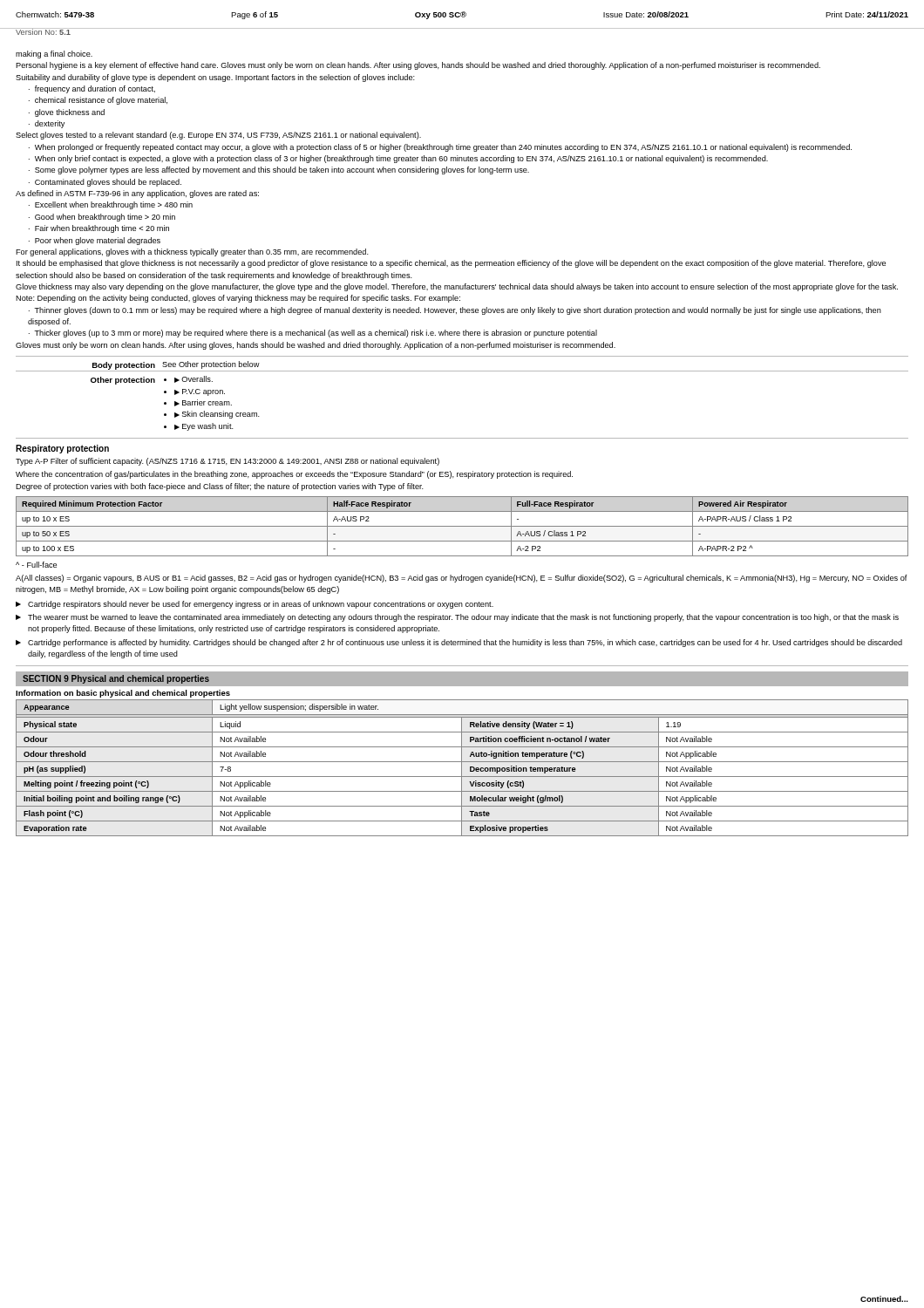
Task: Where does it say "See Other protection below"?
Action: tap(211, 364)
